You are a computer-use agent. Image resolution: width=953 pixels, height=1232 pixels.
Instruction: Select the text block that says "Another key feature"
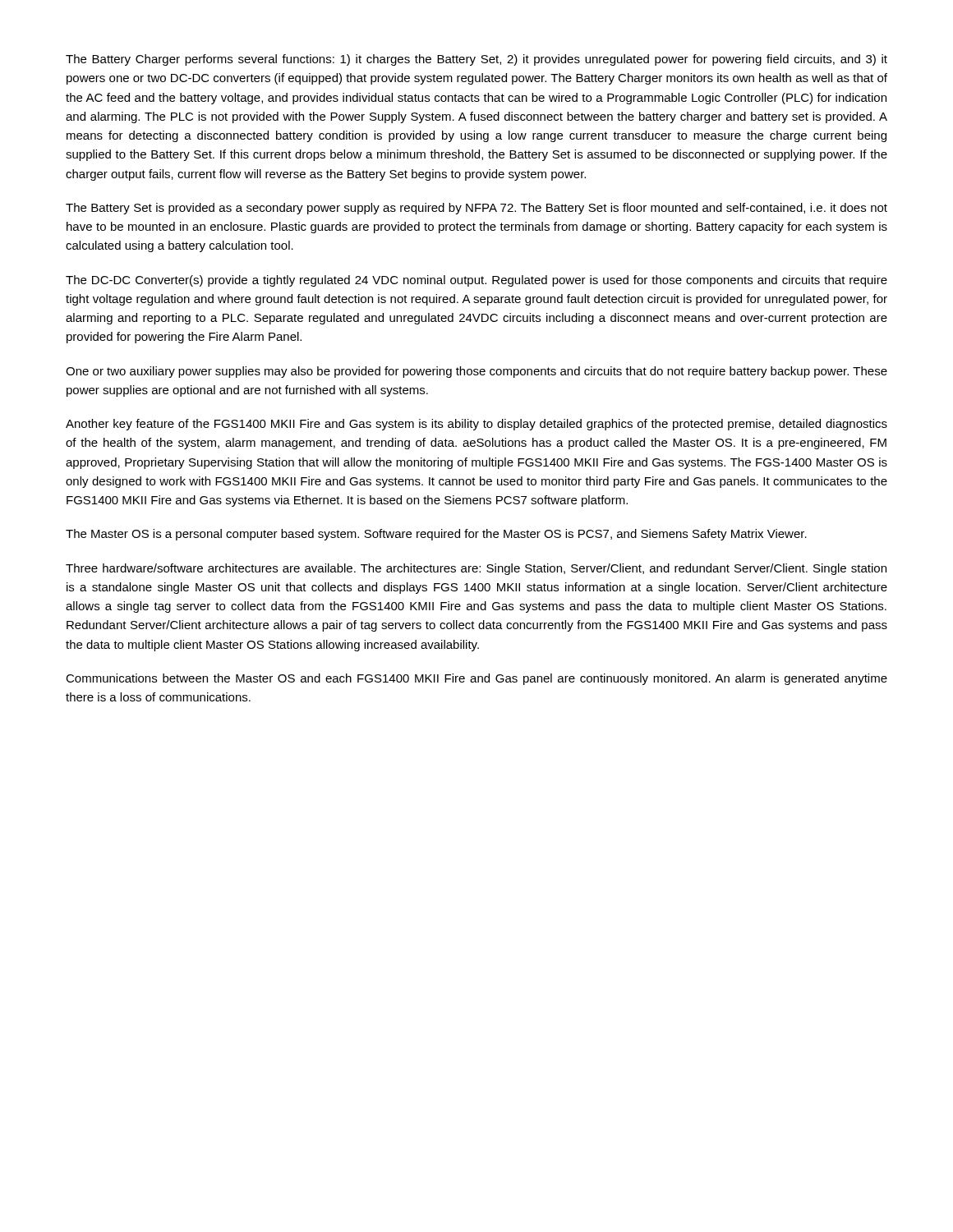476,462
